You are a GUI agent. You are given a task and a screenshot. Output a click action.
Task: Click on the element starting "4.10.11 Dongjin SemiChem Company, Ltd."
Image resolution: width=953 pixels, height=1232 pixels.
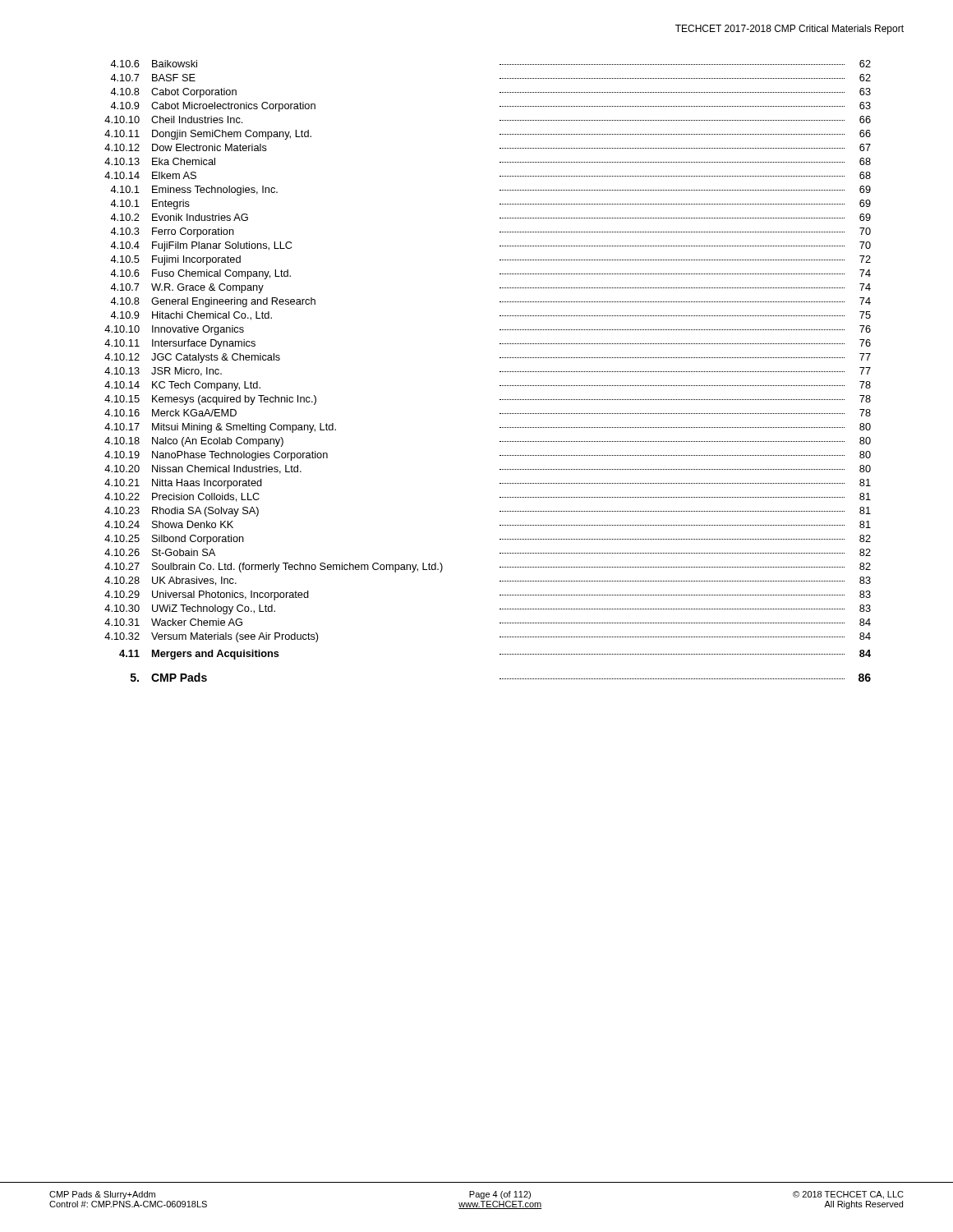tap(120, 134)
